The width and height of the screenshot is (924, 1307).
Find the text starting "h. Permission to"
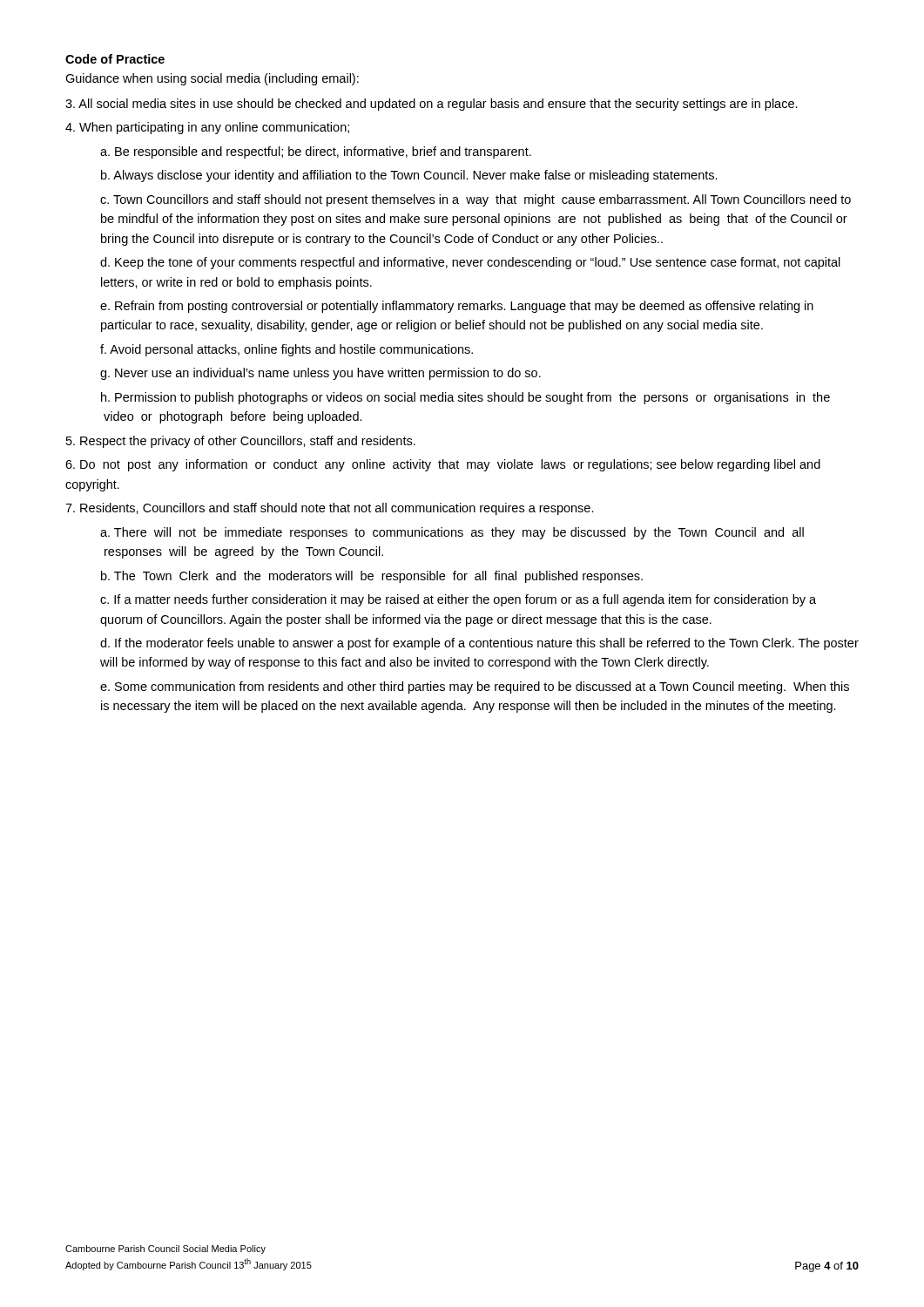coord(465,407)
